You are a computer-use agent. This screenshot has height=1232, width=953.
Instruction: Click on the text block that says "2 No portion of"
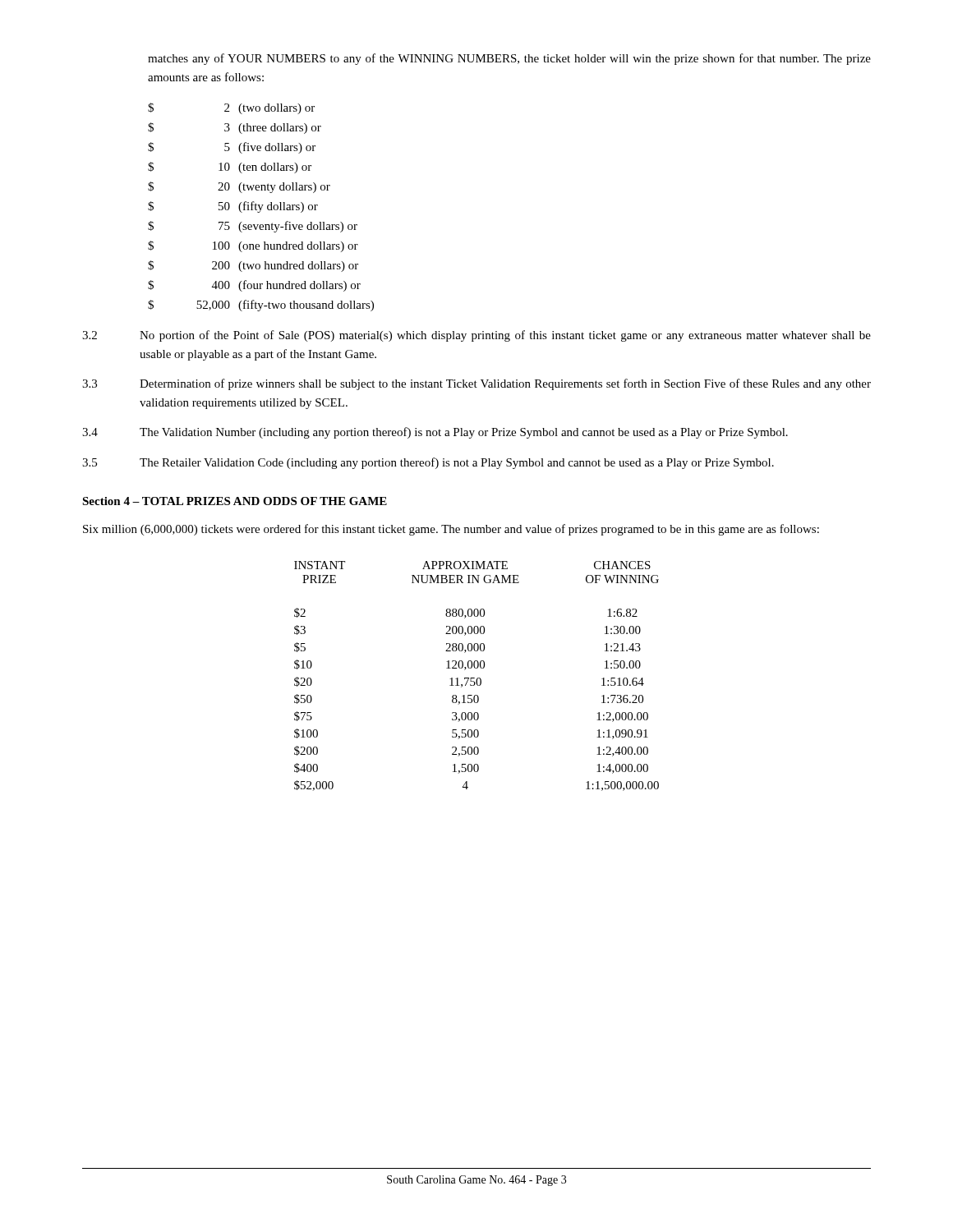coord(476,345)
